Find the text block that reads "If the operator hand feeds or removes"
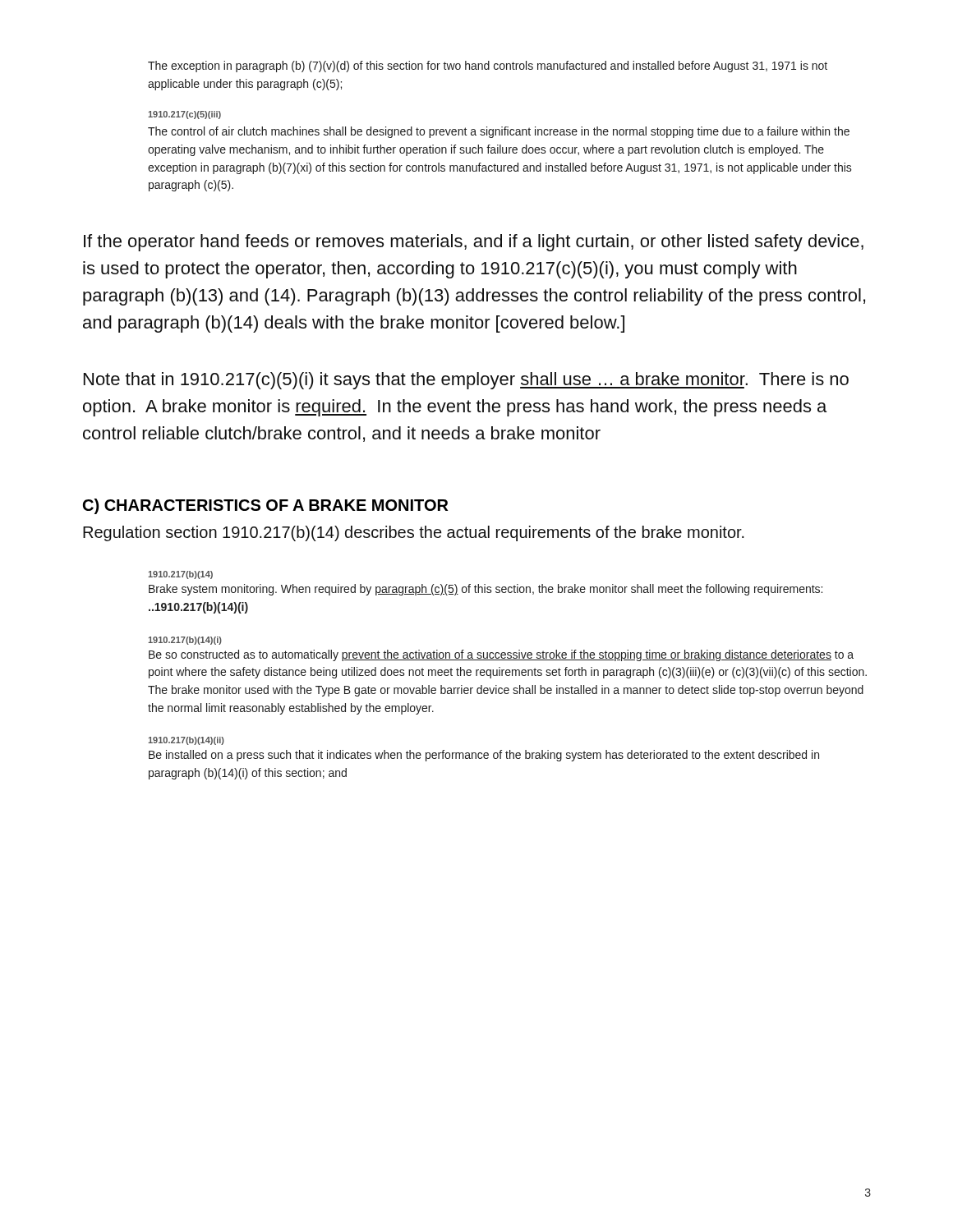Image resolution: width=953 pixels, height=1232 pixels. click(474, 282)
